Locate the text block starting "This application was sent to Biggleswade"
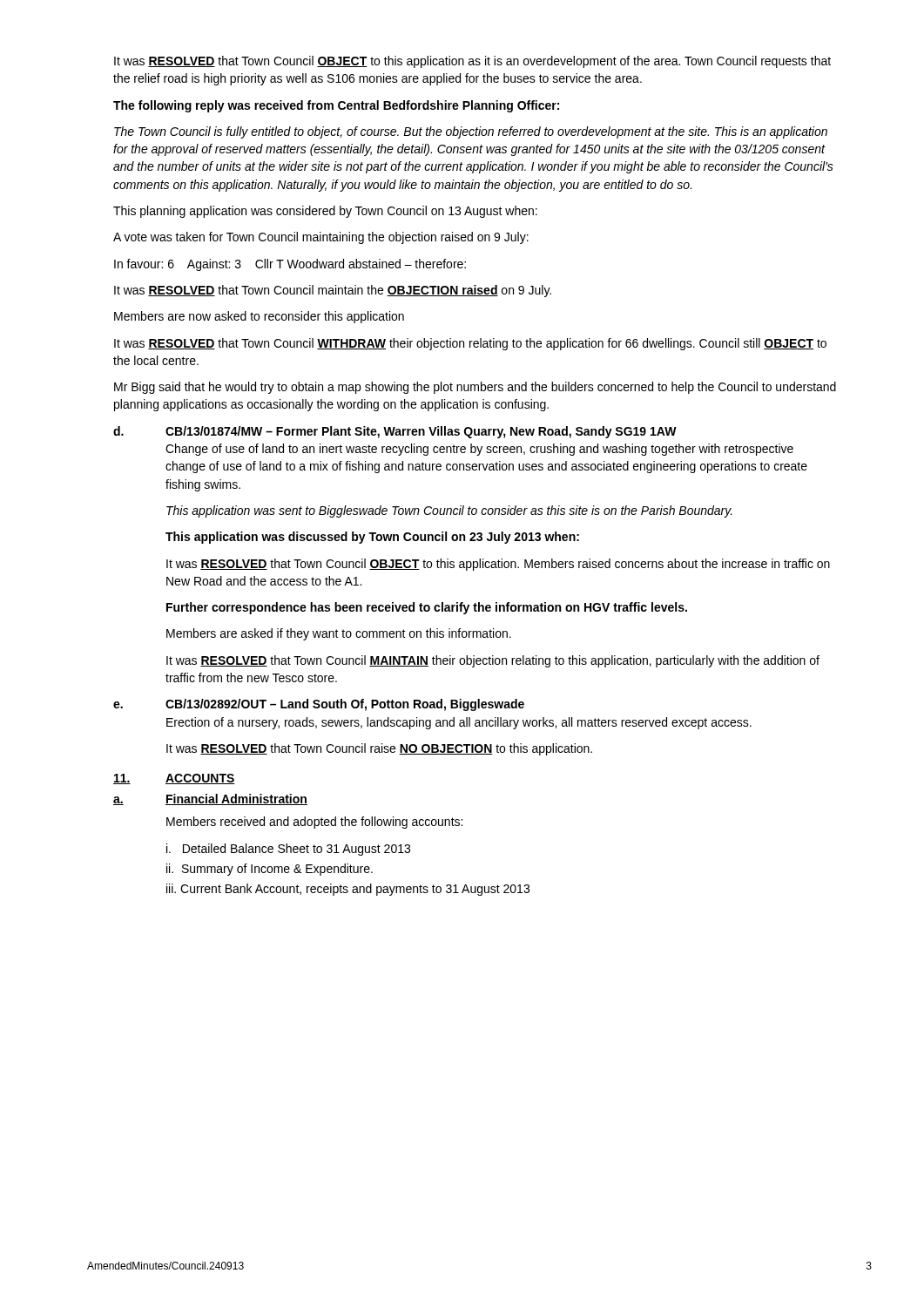The width and height of the screenshot is (924, 1307). (501, 511)
